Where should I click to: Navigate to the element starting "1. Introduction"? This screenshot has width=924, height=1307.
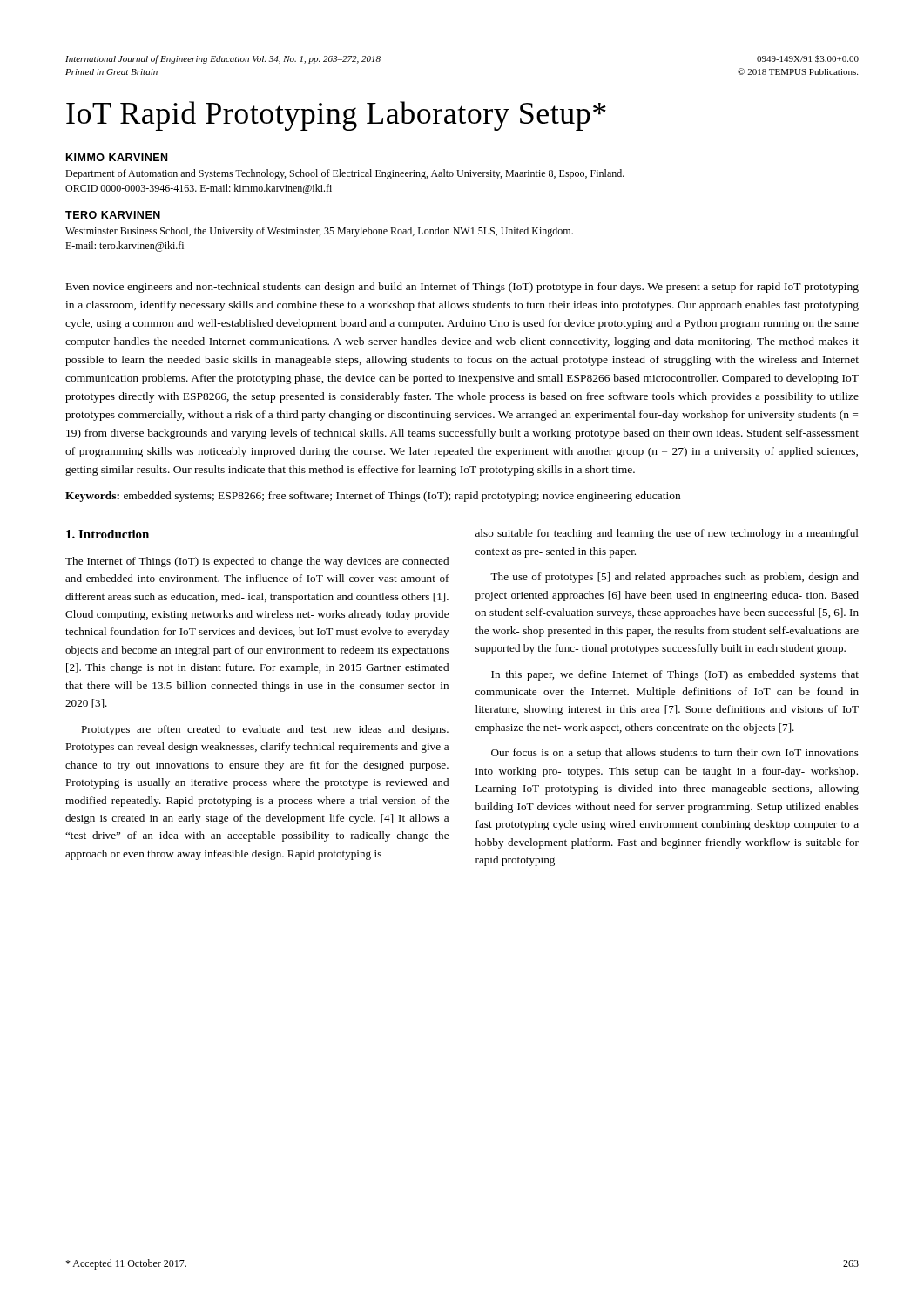click(107, 534)
